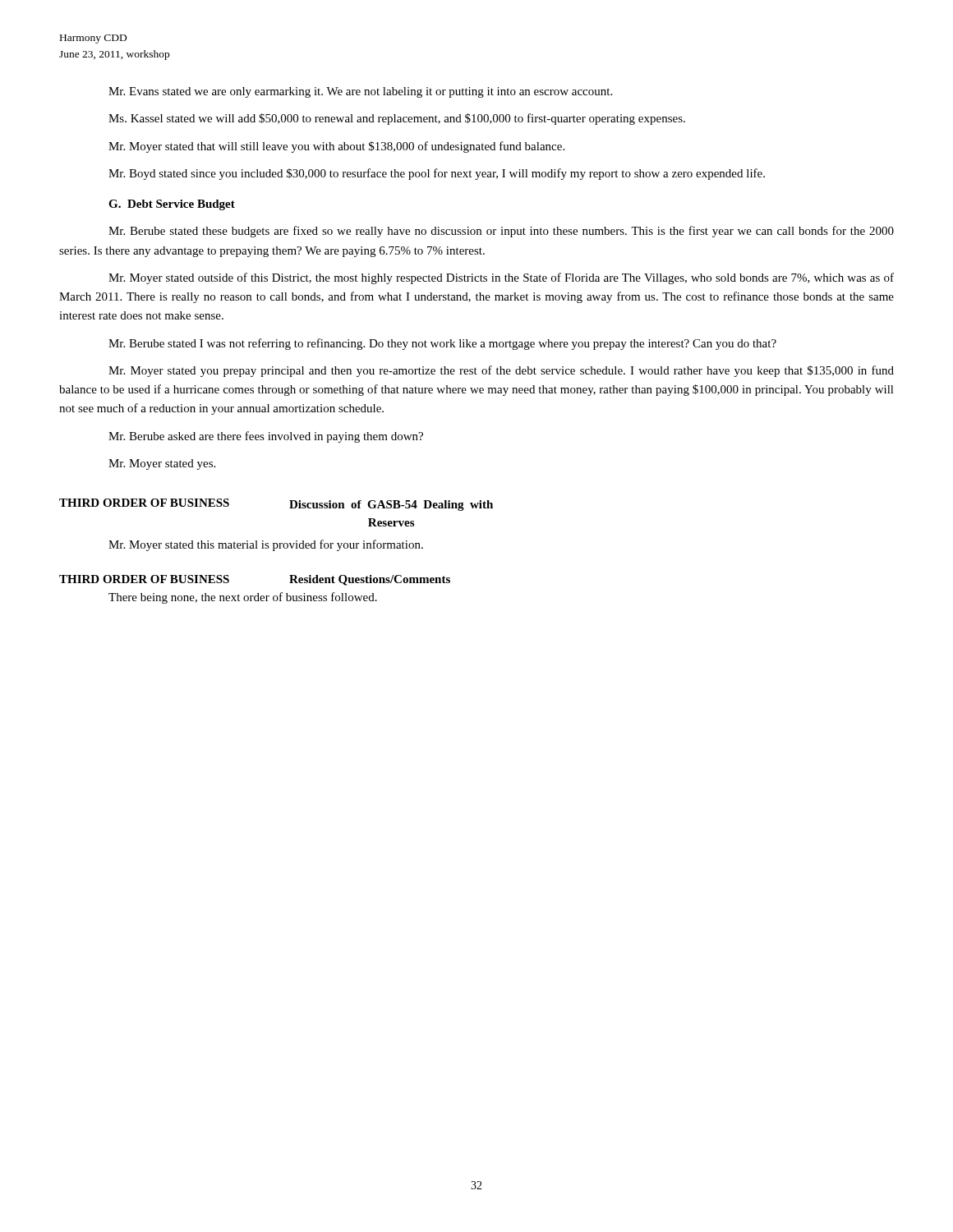This screenshot has height=1232, width=953.
Task: Find the text block with the text "Ms. Kassel stated"
Action: [x=397, y=118]
